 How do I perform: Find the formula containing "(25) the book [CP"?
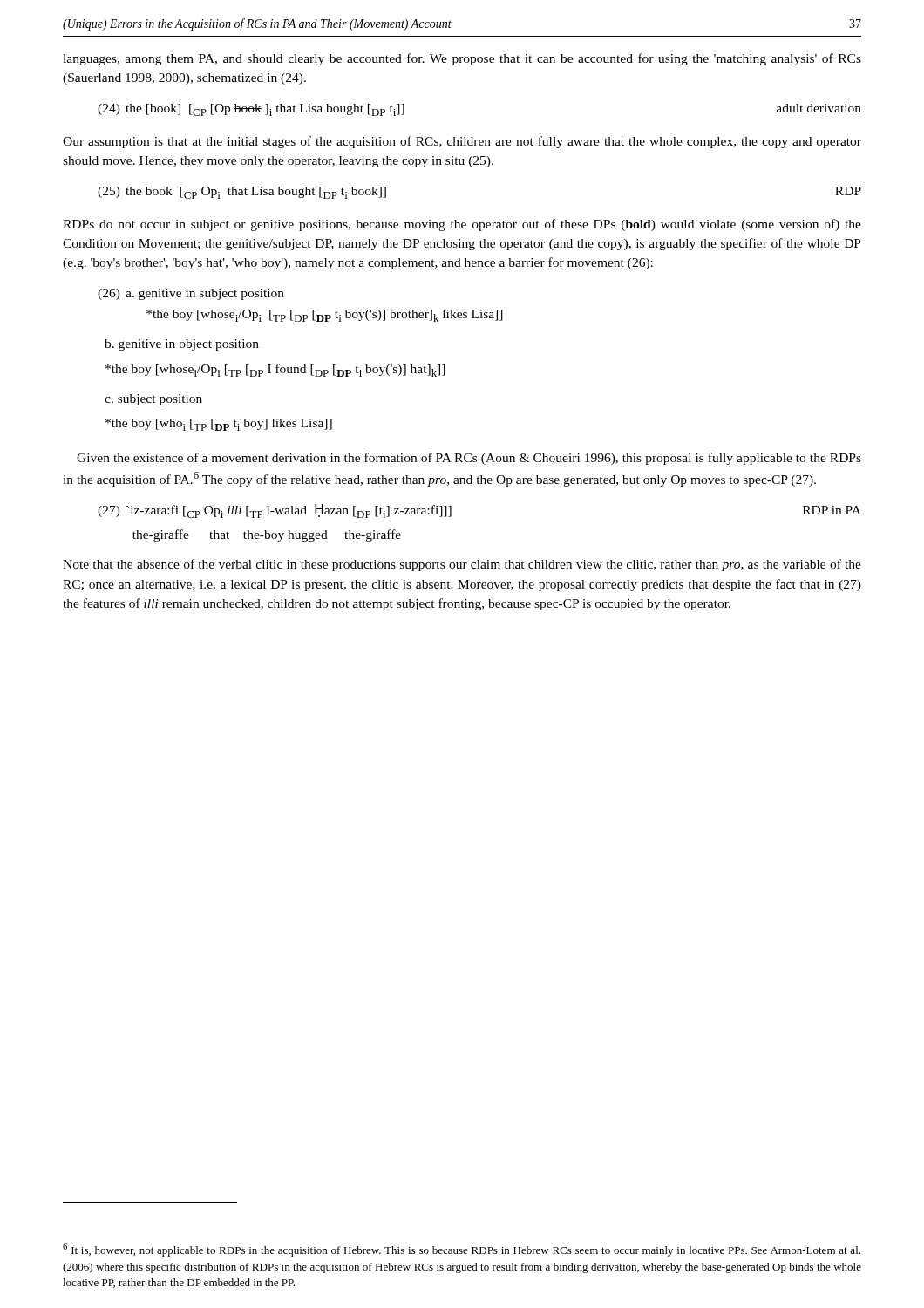243,192
